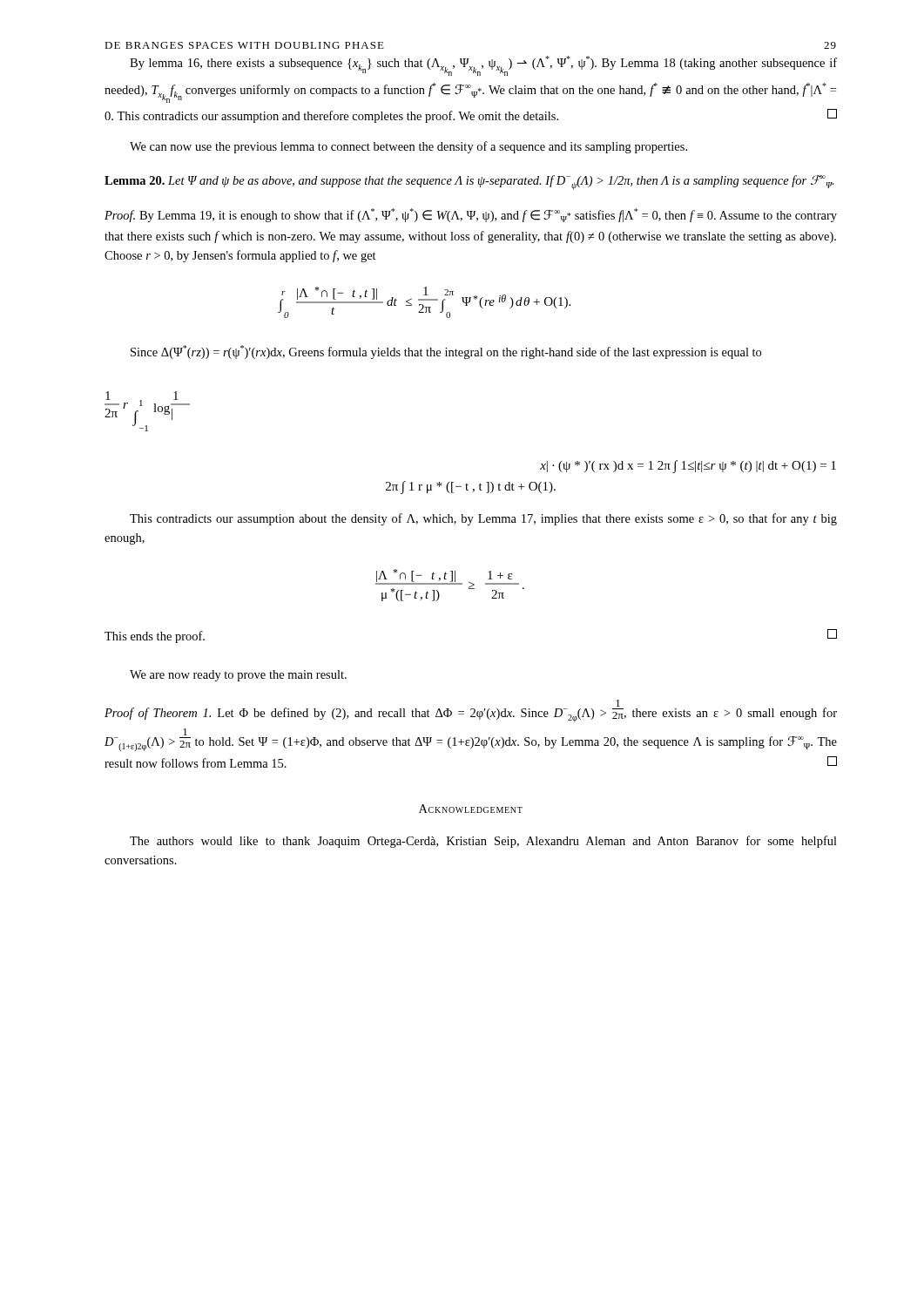Point to the passage starting "|Λ * ∩ [−"
The height and width of the screenshot is (1307, 924).
471,587
